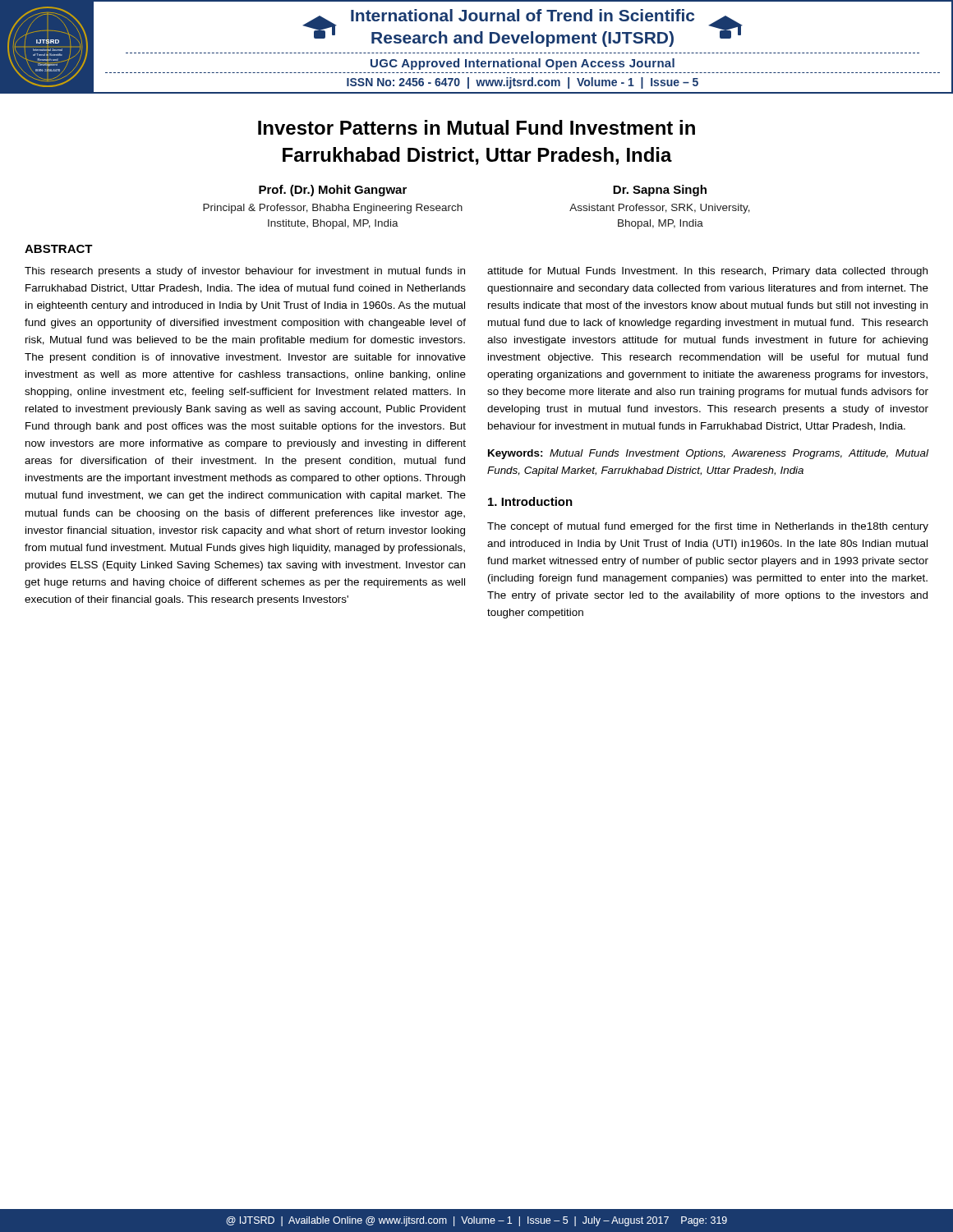Find the text block that reads "Prof. (Dr.) Mohit"
Image resolution: width=953 pixels, height=1232 pixels.
click(x=333, y=207)
